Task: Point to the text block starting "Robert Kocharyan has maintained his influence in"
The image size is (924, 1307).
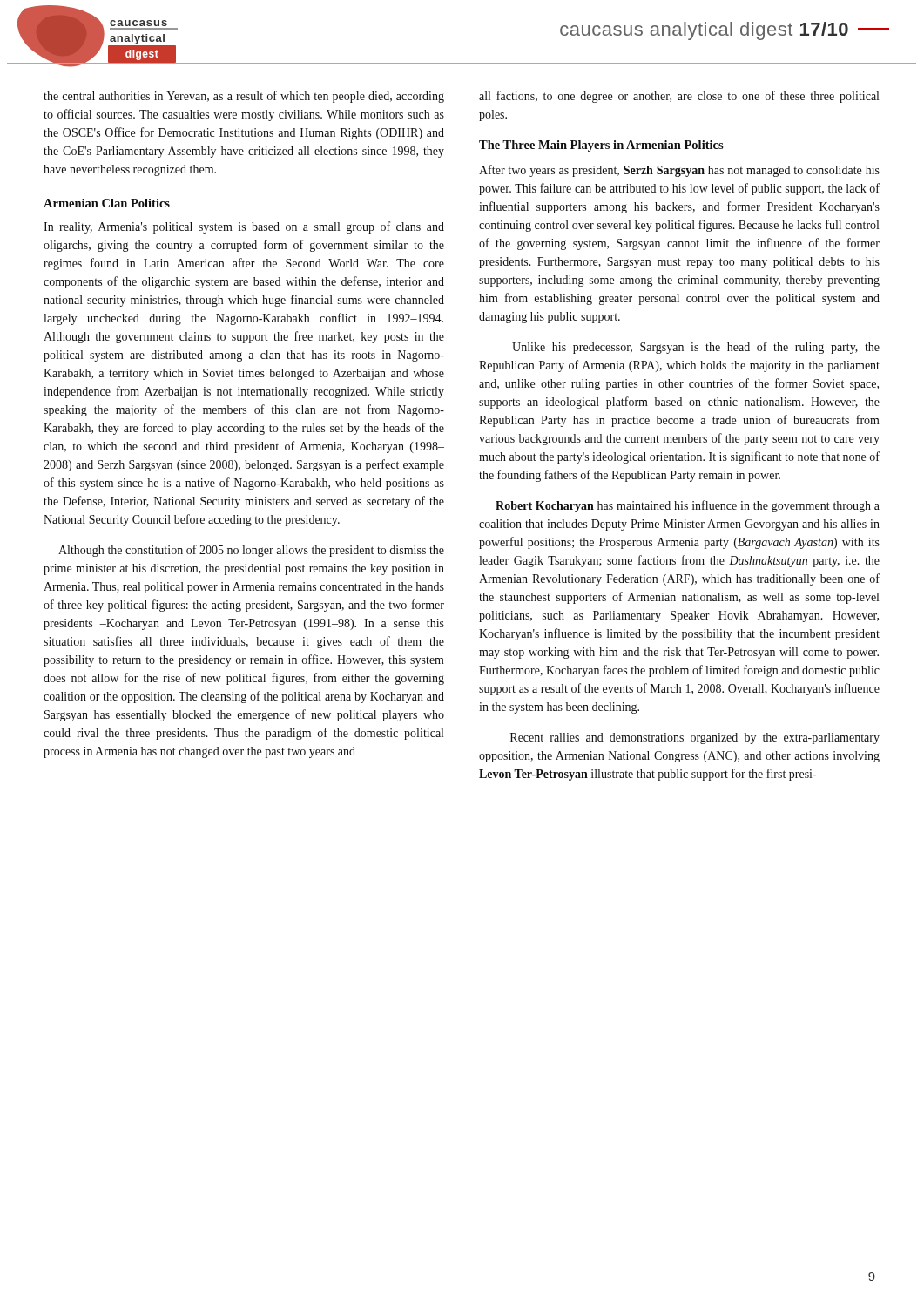Action: (x=679, y=606)
